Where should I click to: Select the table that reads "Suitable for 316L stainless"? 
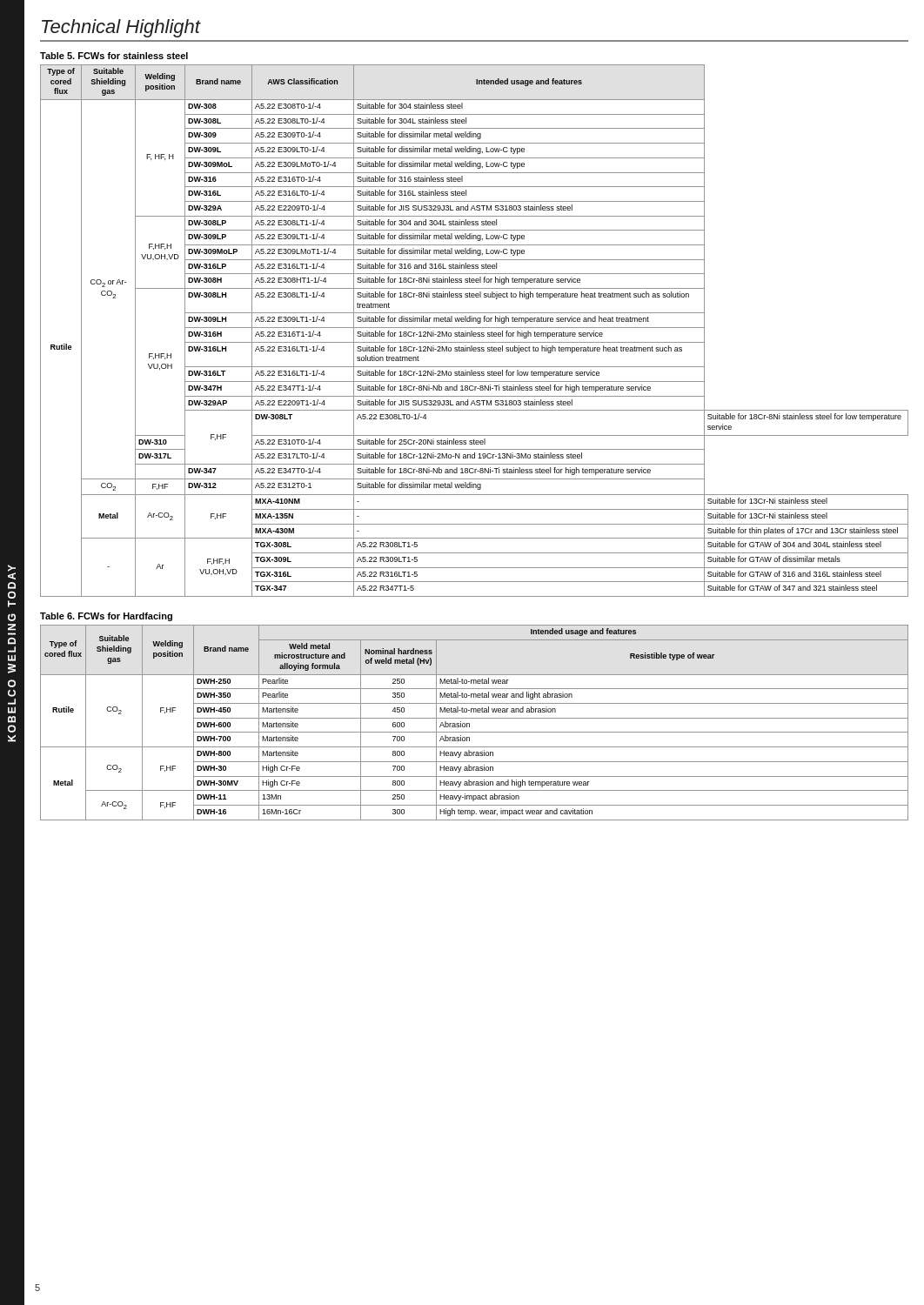pyautogui.click(x=474, y=331)
